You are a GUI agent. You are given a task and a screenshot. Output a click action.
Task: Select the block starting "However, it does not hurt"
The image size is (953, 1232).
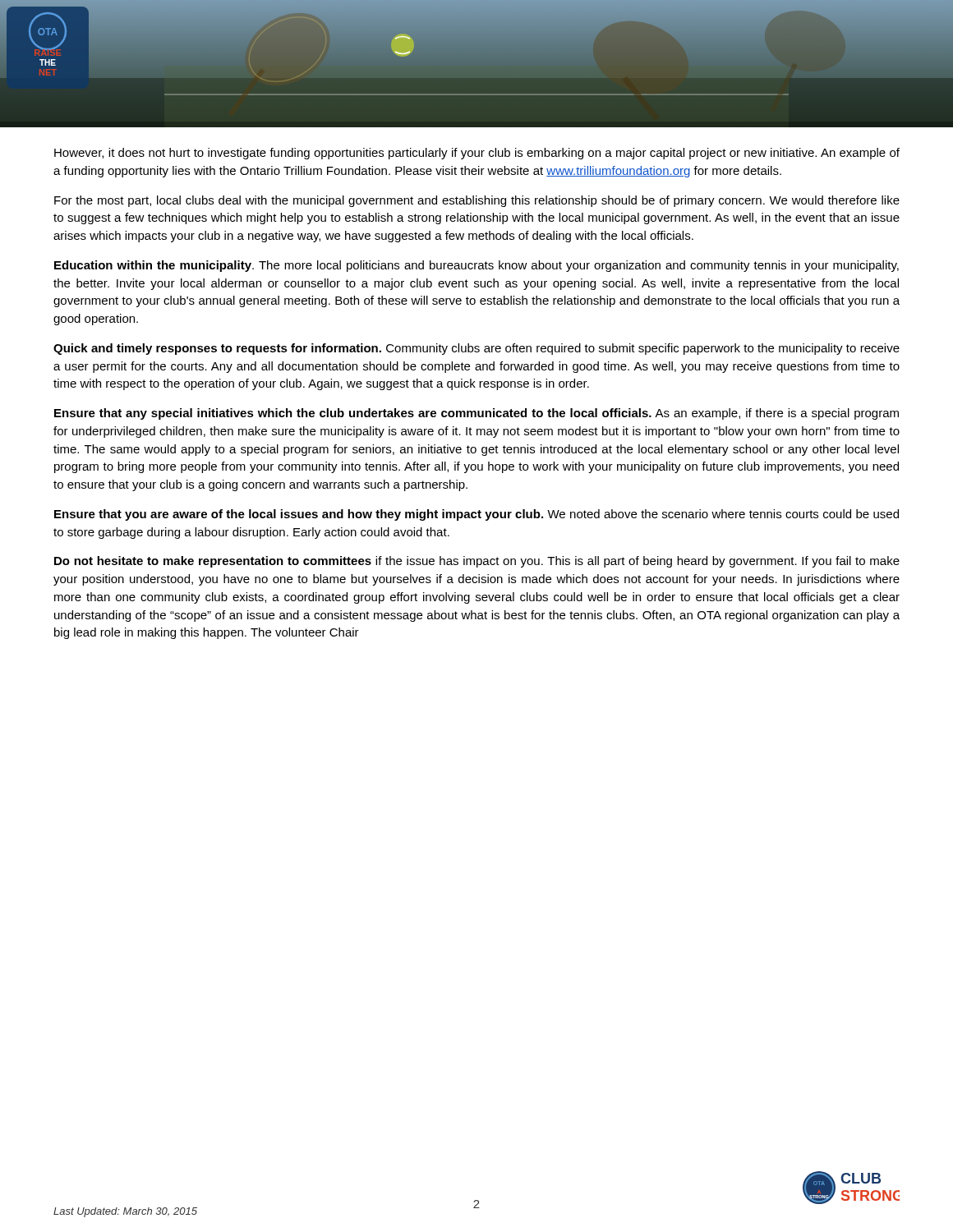click(476, 161)
